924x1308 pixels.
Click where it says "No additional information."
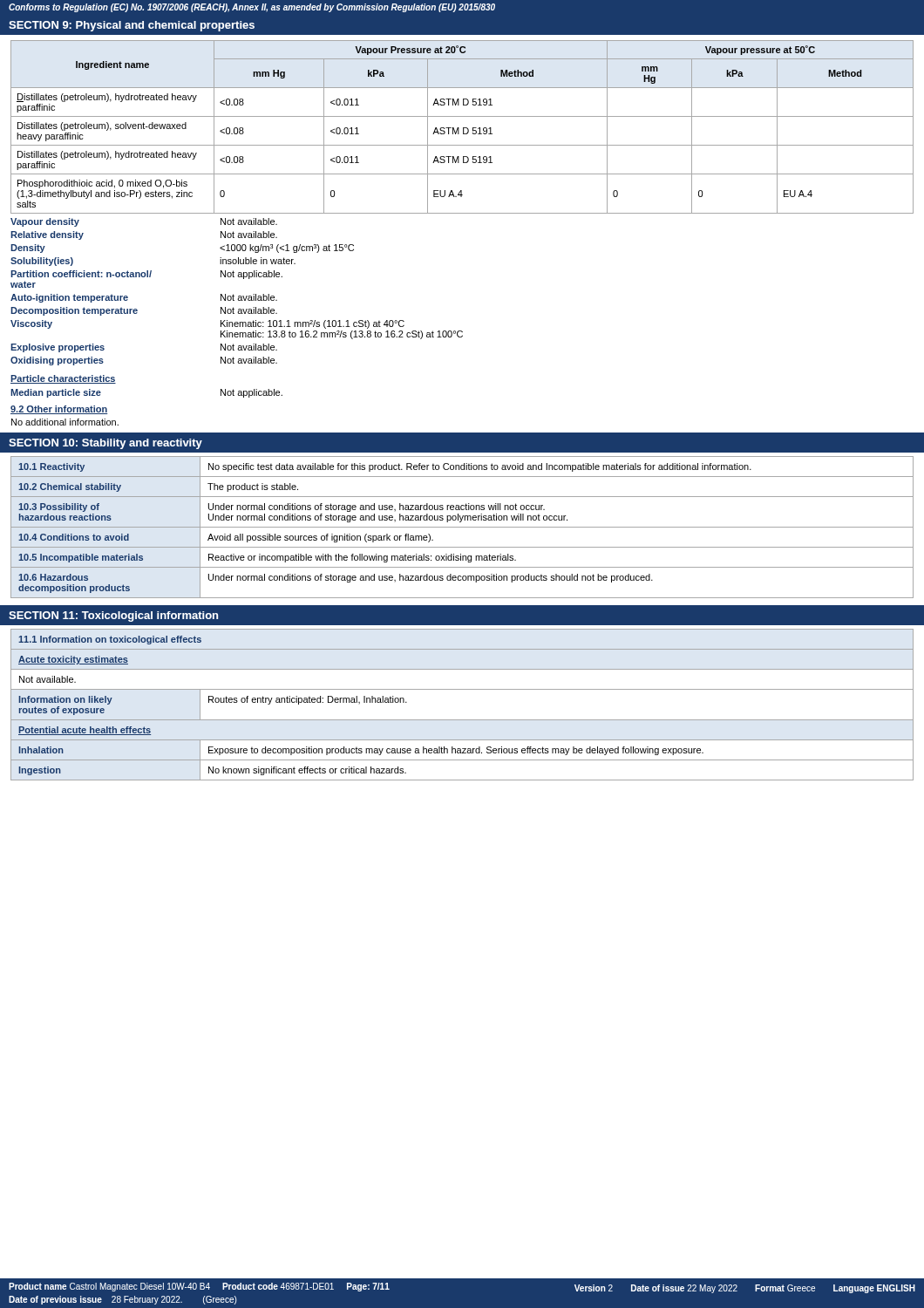(65, 422)
